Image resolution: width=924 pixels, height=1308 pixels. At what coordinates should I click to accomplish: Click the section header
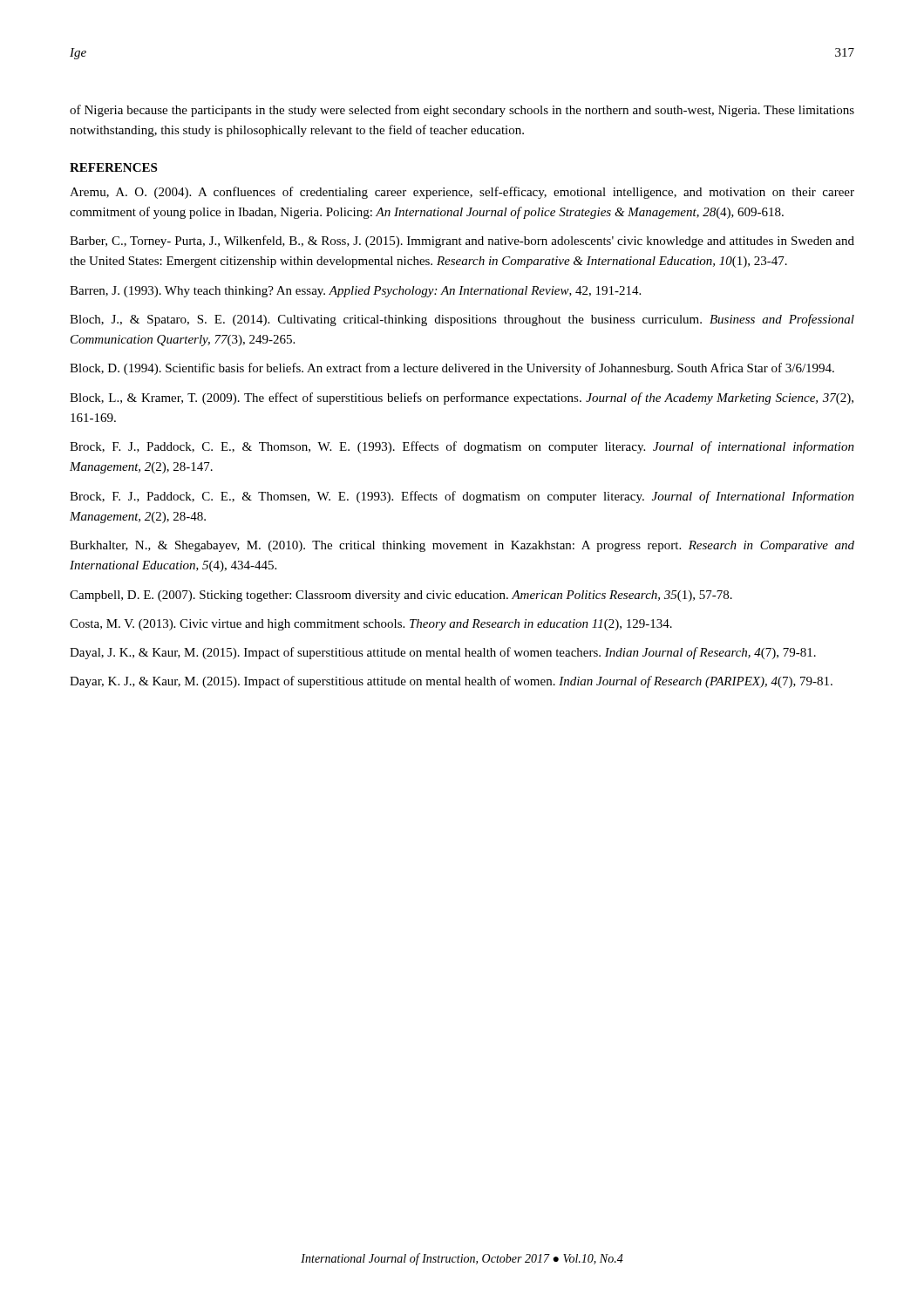114,167
